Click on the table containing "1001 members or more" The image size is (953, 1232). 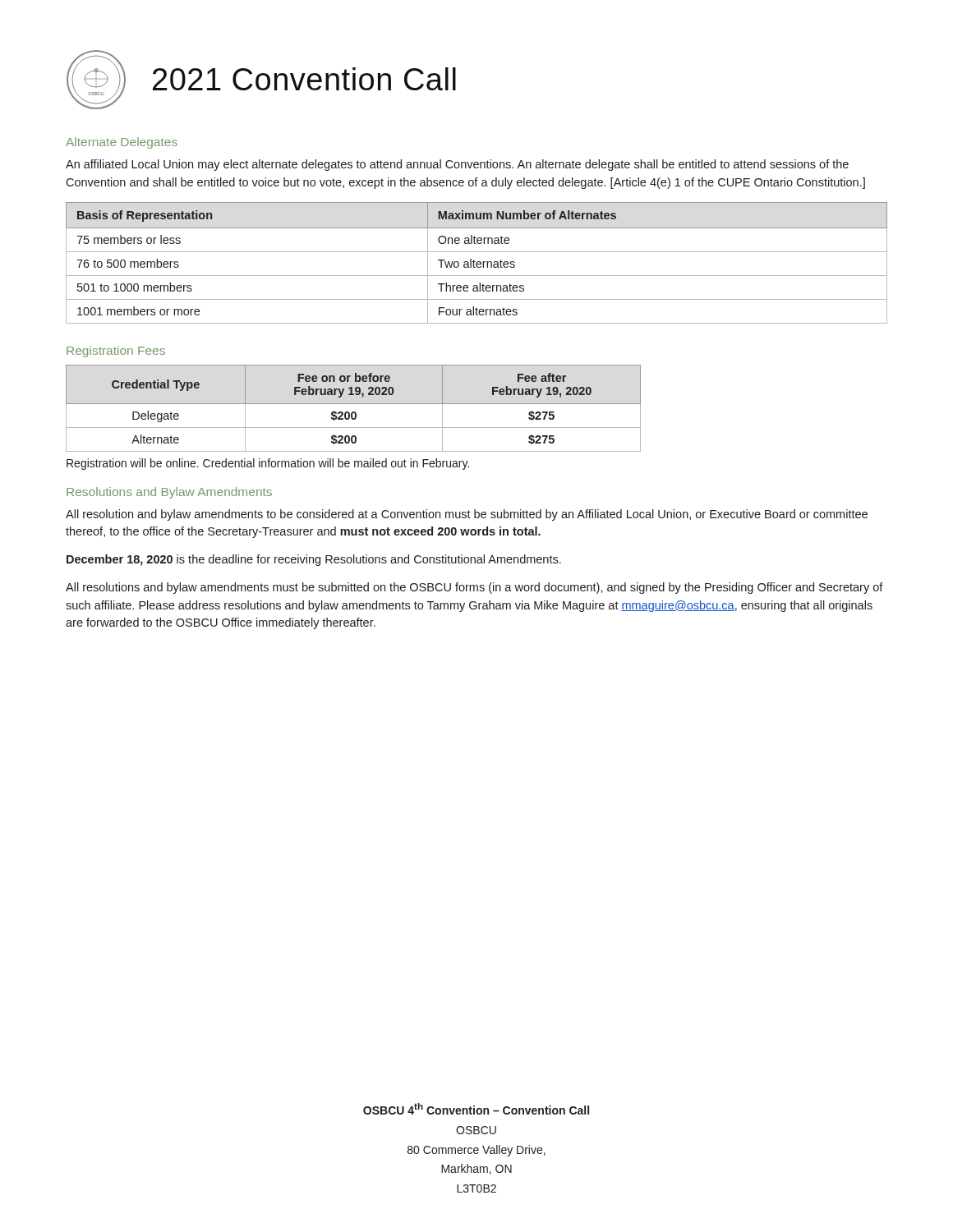coord(476,262)
